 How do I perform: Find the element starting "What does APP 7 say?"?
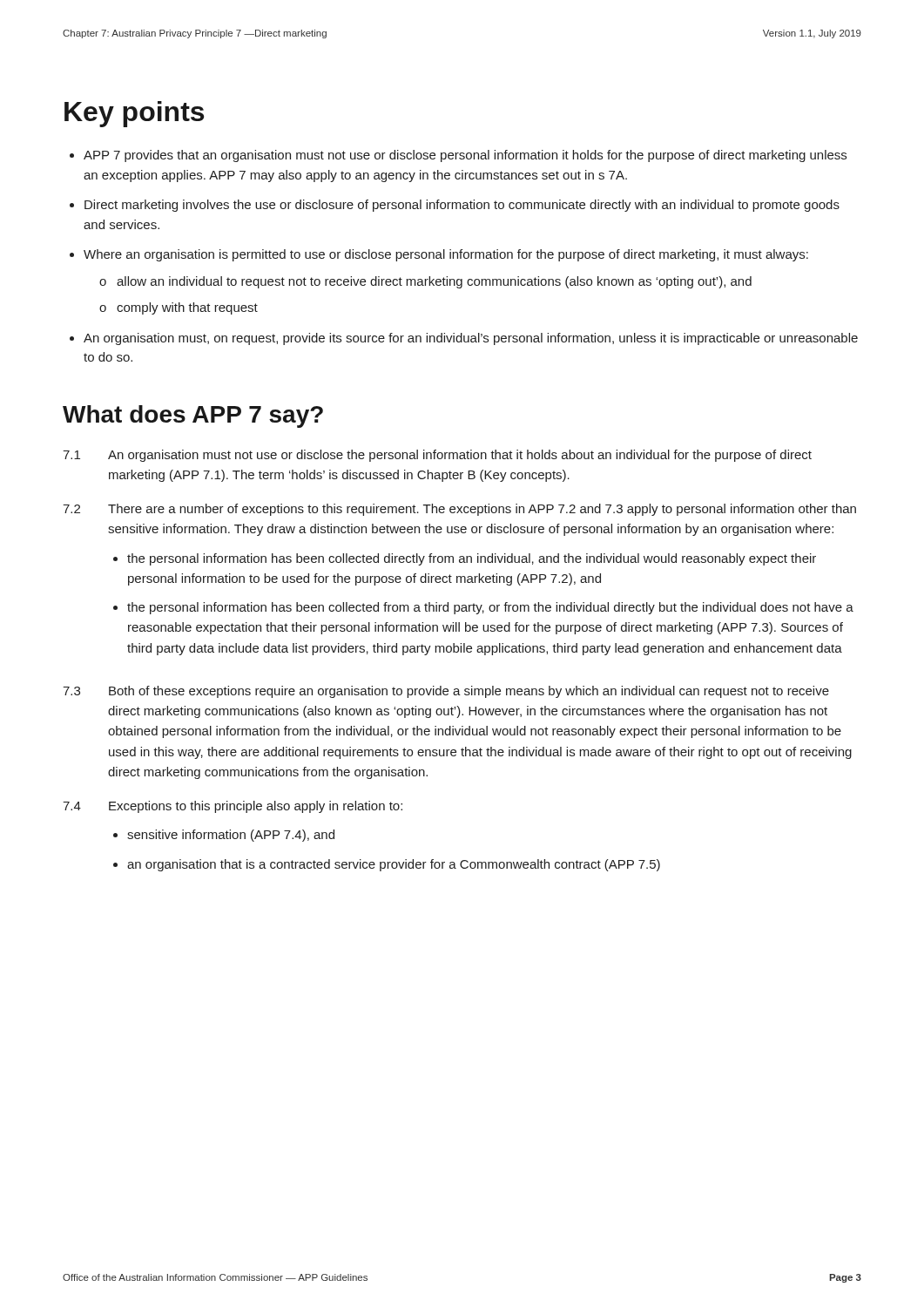pos(193,414)
